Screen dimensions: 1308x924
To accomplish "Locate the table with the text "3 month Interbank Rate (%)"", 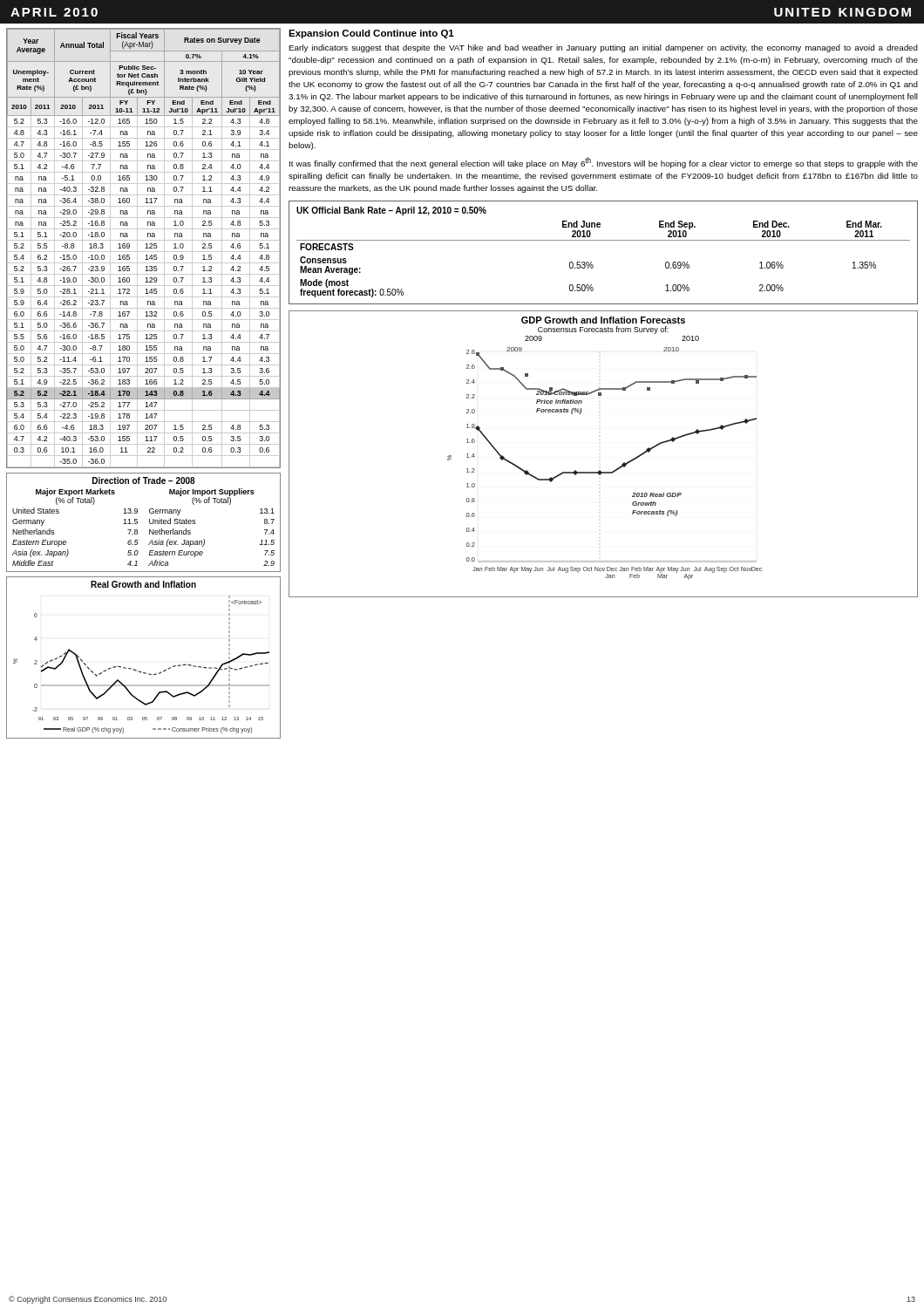I will click(x=143, y=248).
